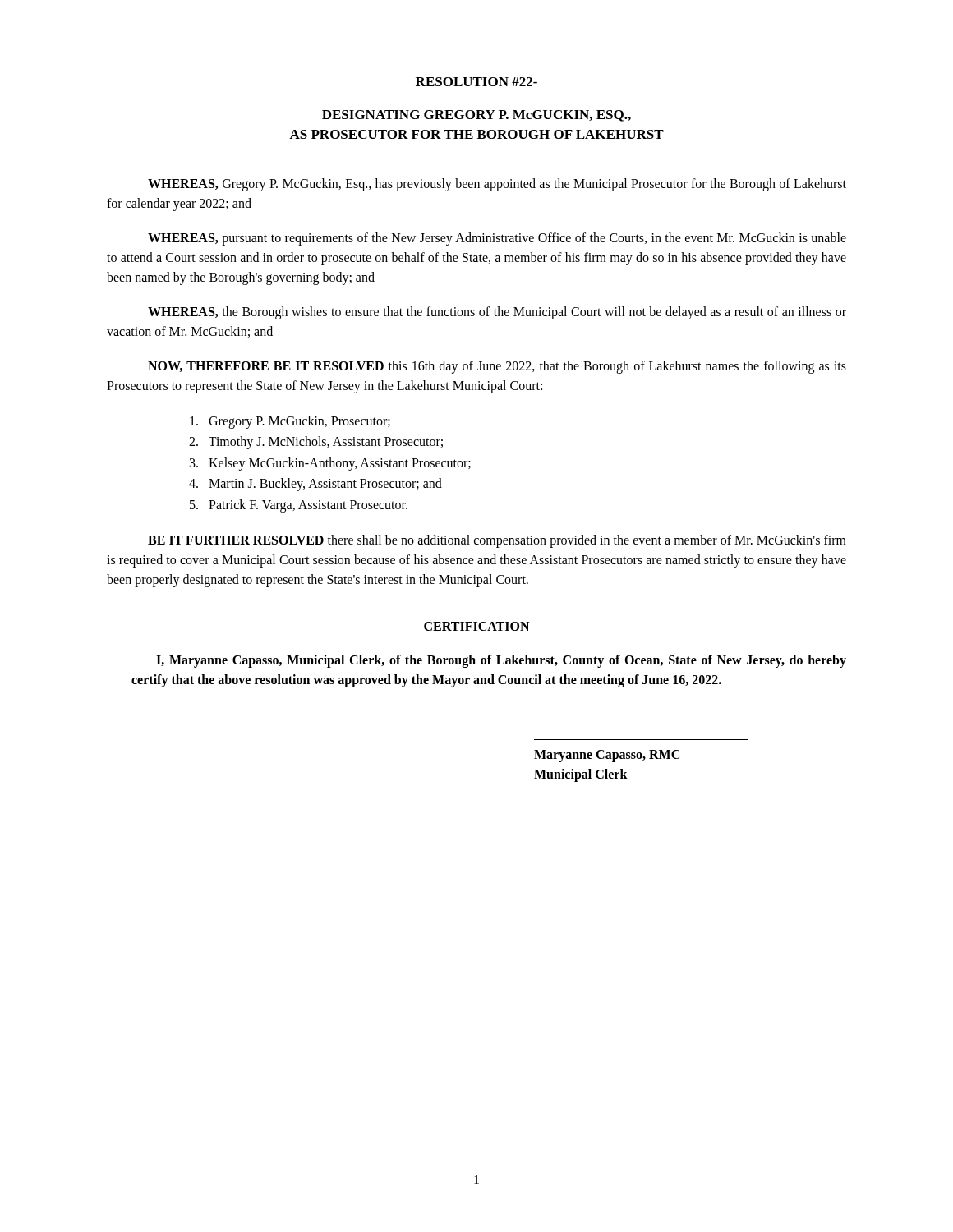
Task: Point to "Gregory P. McGuckin, Prosecutor;"
Action: (x=290, y=421)
